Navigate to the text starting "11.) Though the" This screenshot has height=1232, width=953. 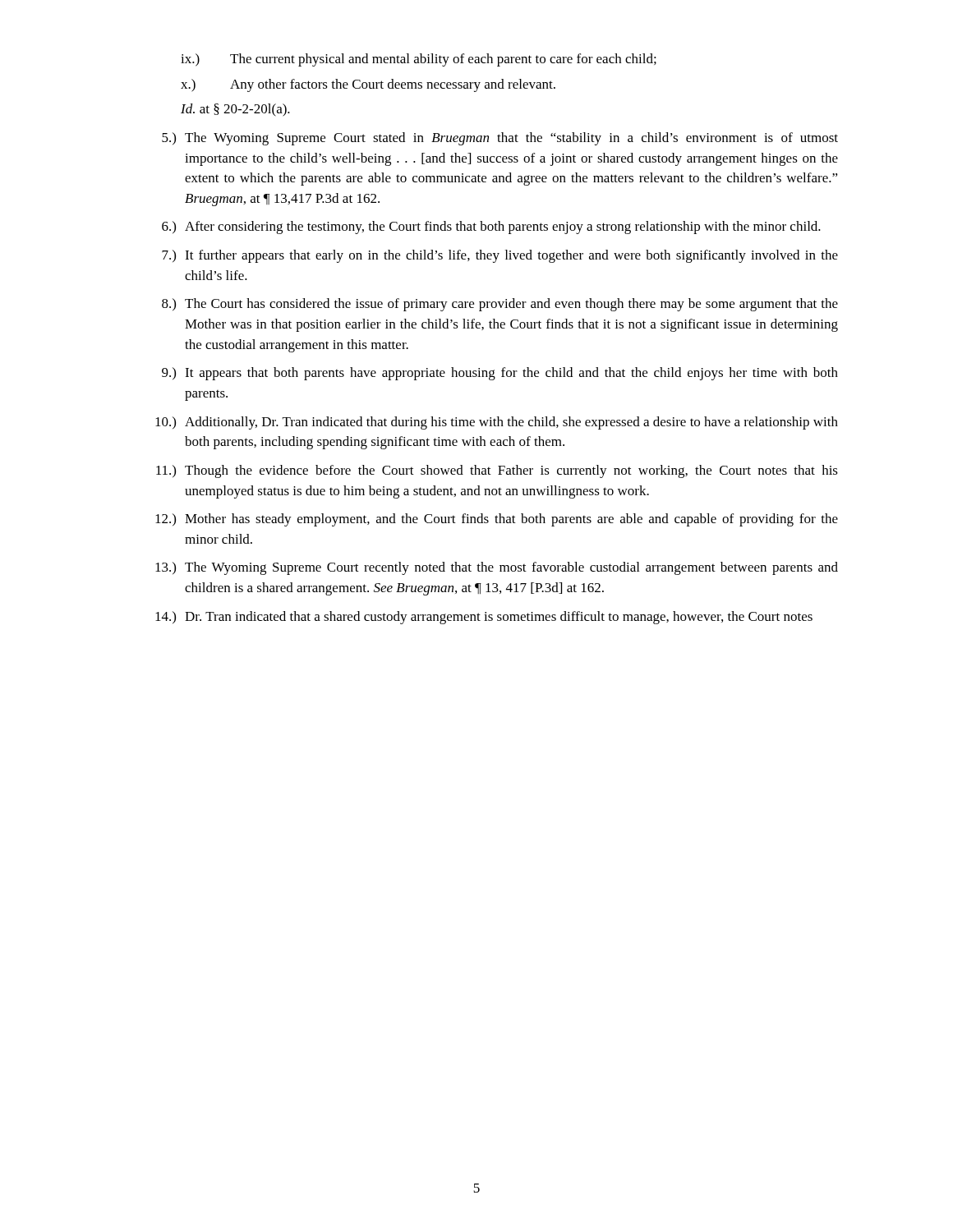tap(485, 481)
